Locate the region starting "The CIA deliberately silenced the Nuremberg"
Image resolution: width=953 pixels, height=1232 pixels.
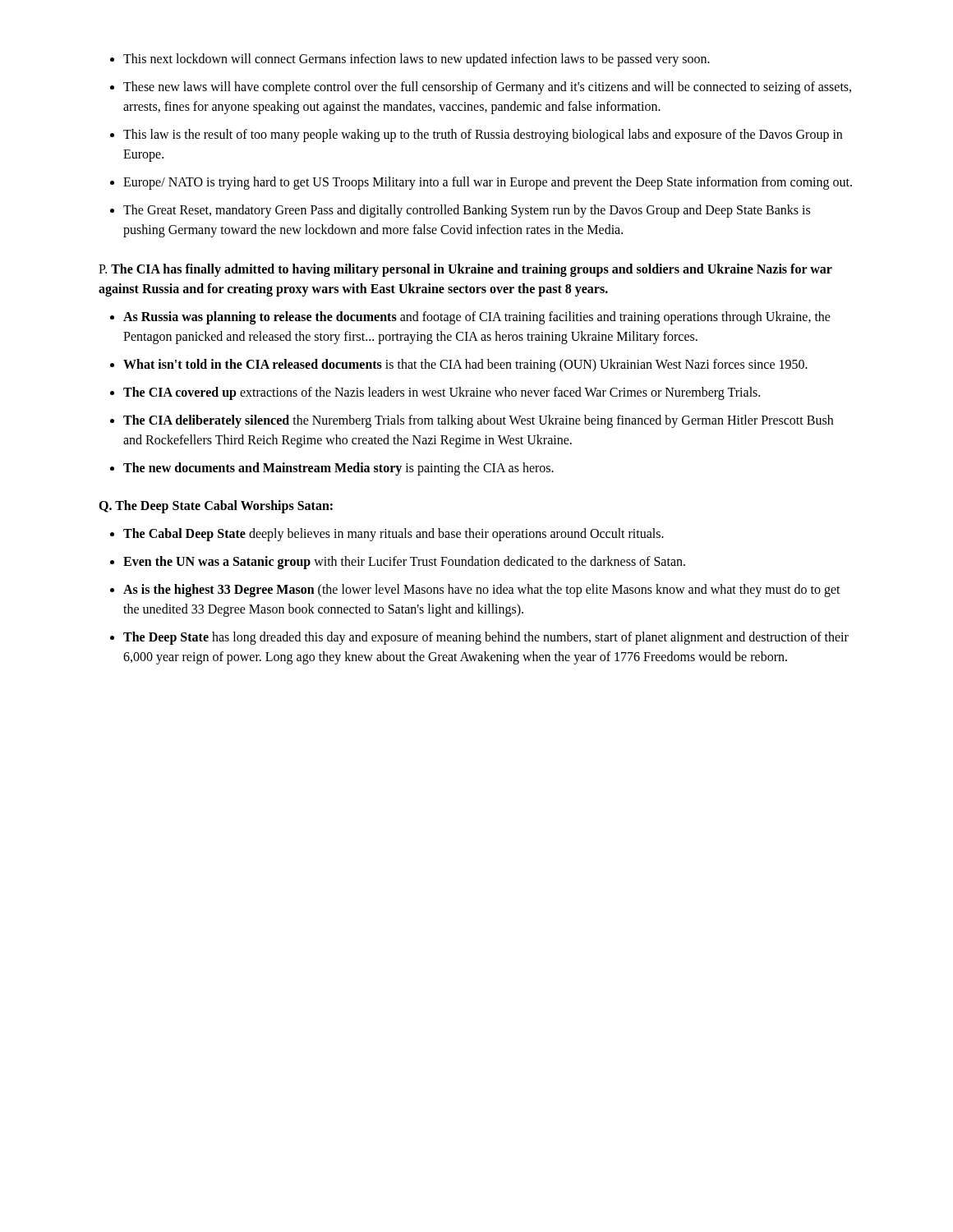point(489,430)
